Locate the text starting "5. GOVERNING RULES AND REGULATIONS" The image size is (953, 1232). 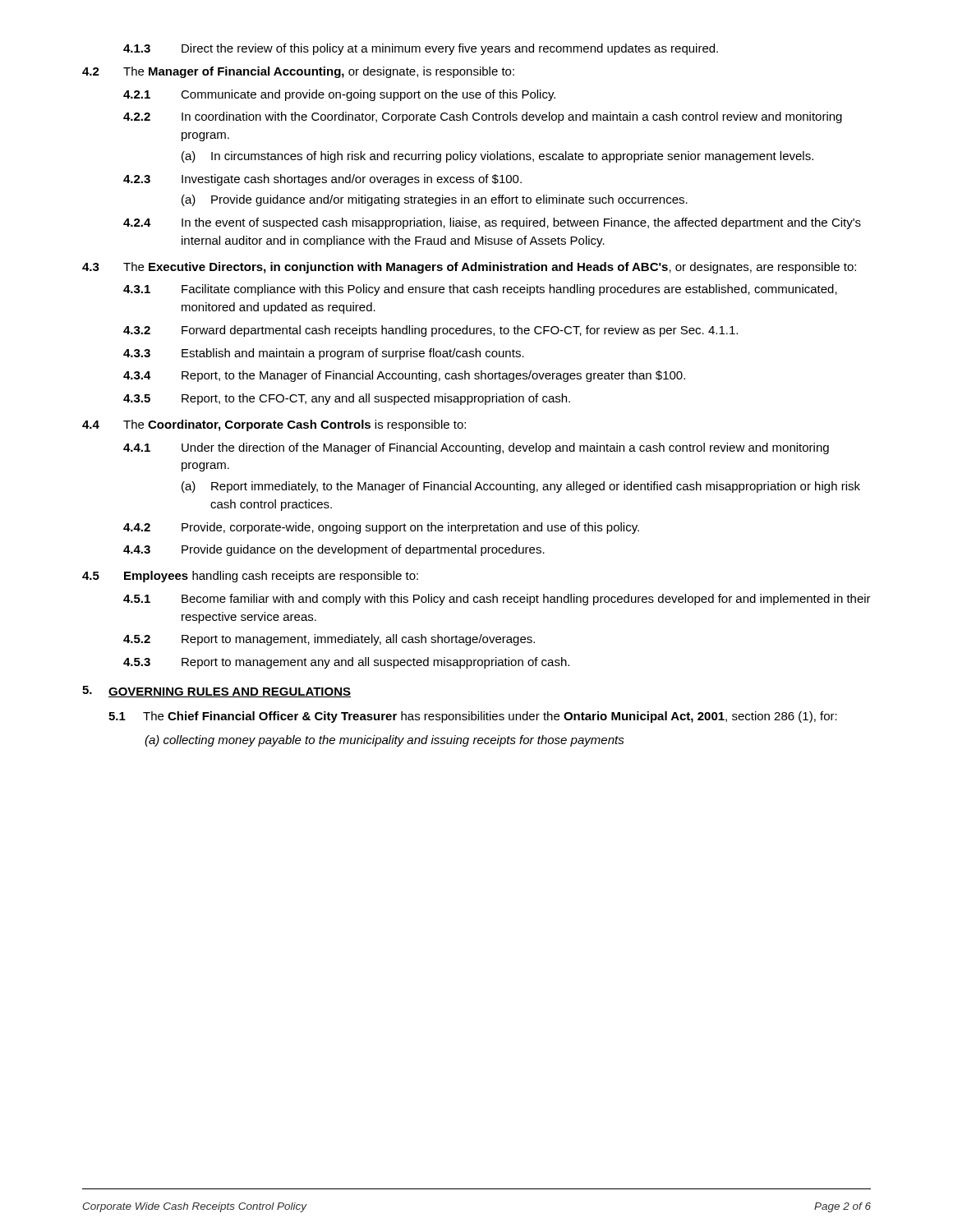coord(216,692)
